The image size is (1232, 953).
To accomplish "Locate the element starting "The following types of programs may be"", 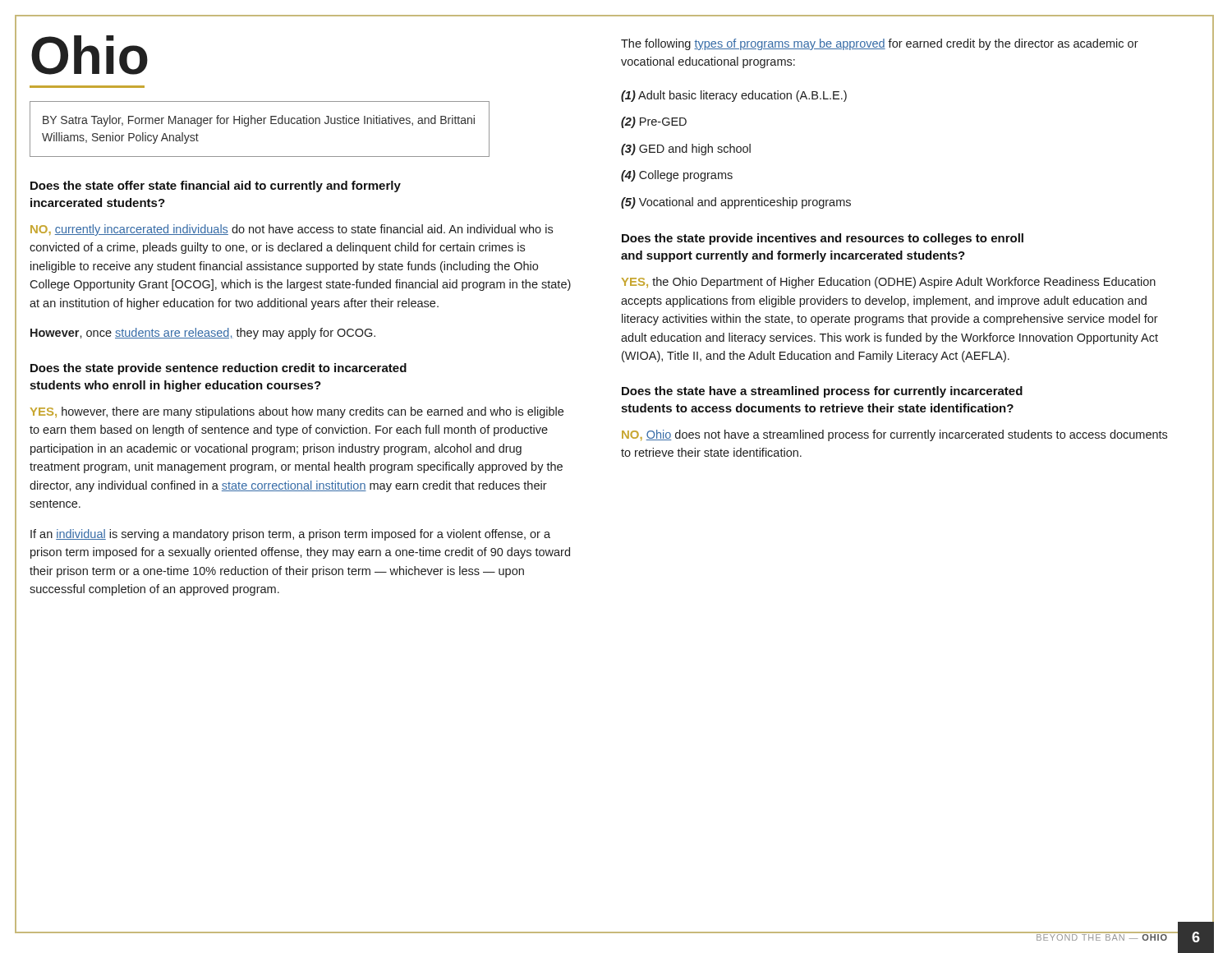I will 900,53.
